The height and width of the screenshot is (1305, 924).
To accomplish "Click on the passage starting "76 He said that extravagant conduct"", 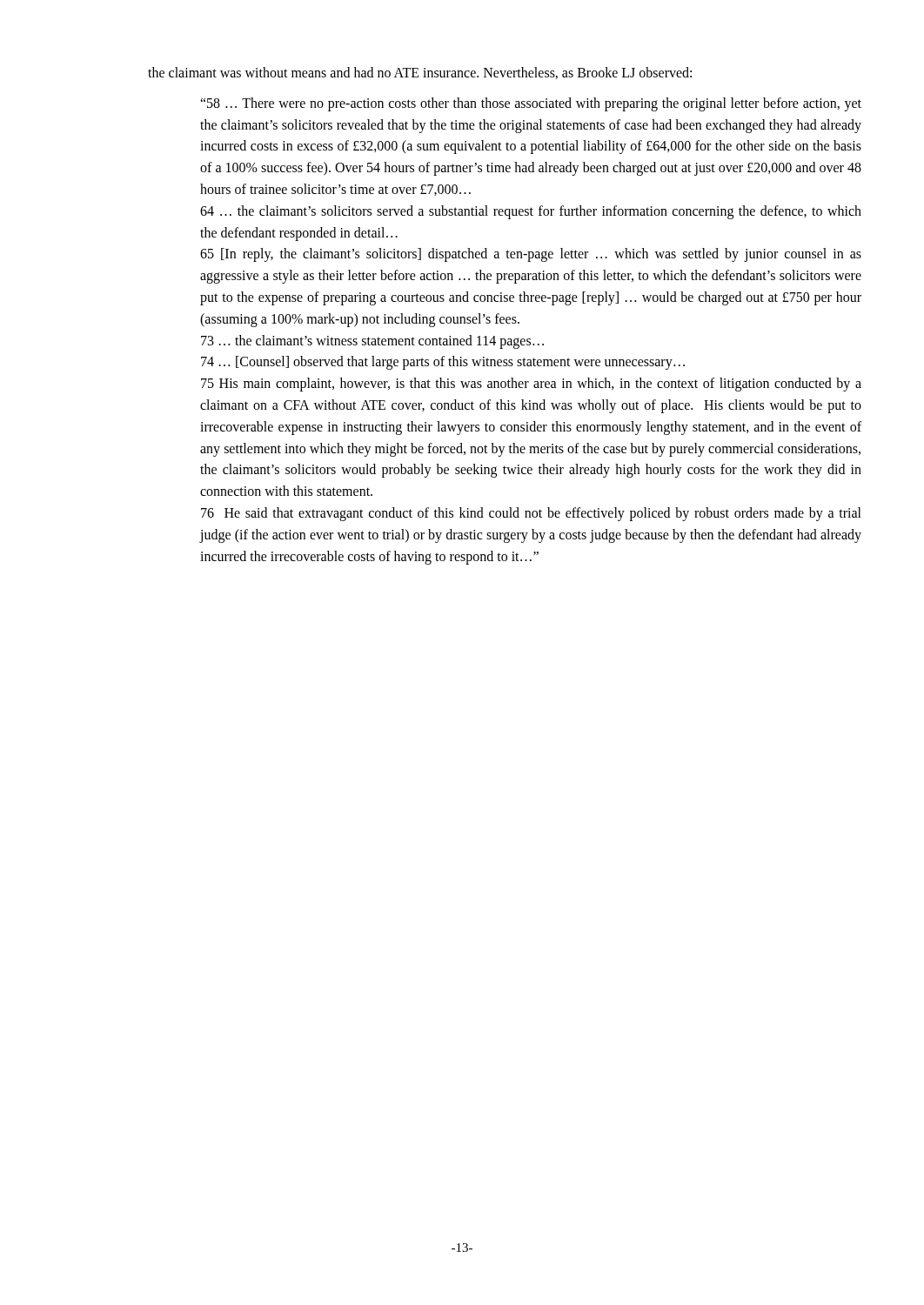I will tap(531, 535).
